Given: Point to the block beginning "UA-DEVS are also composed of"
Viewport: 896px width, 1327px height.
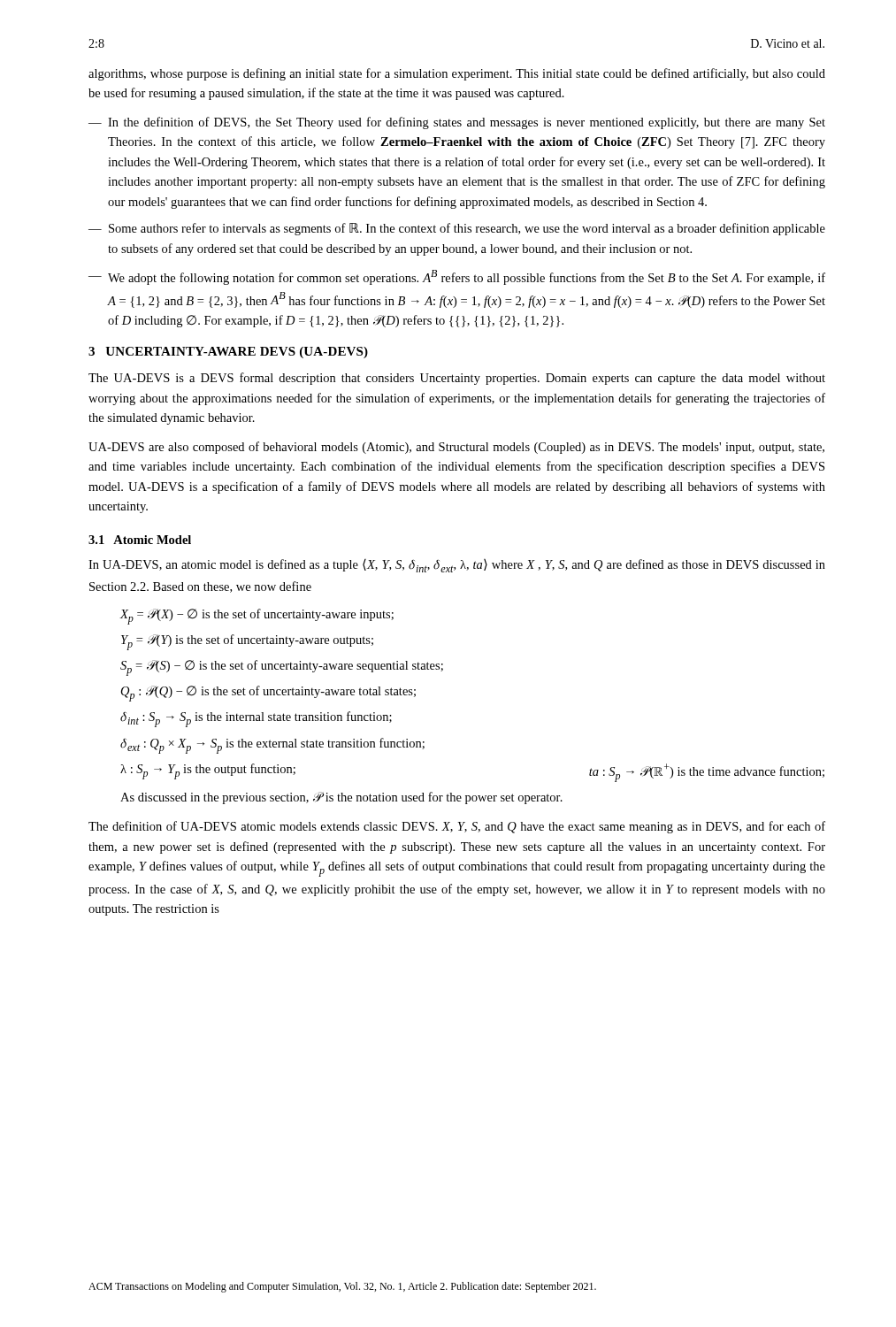Looking at the screenshot, I should click(457, 476).
